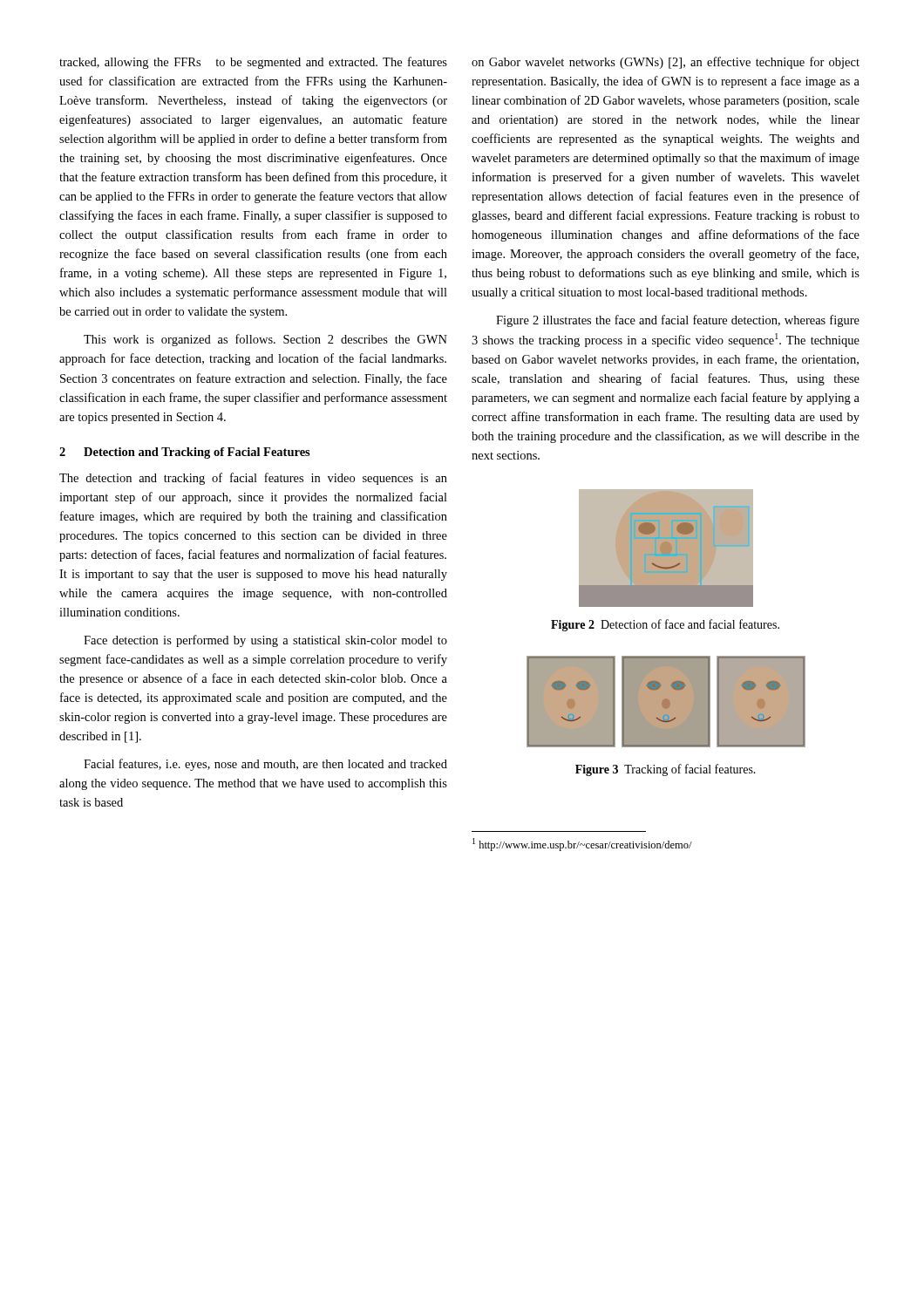Locate the text block that says "The detection and tracking of facial"
This screenshot has height=1308, width=924.
pos(253,545)
